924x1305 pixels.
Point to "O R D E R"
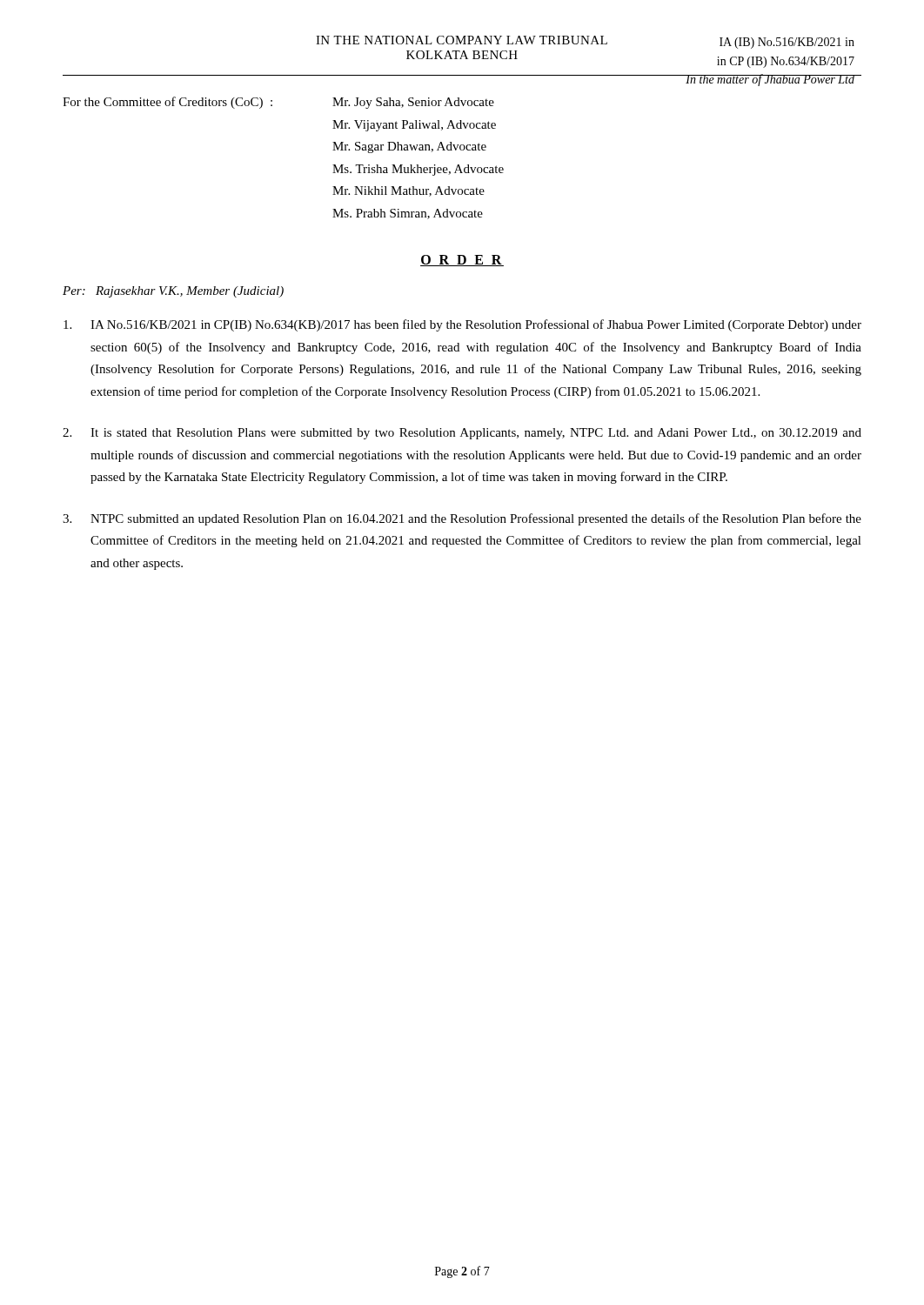coord(462,260)
